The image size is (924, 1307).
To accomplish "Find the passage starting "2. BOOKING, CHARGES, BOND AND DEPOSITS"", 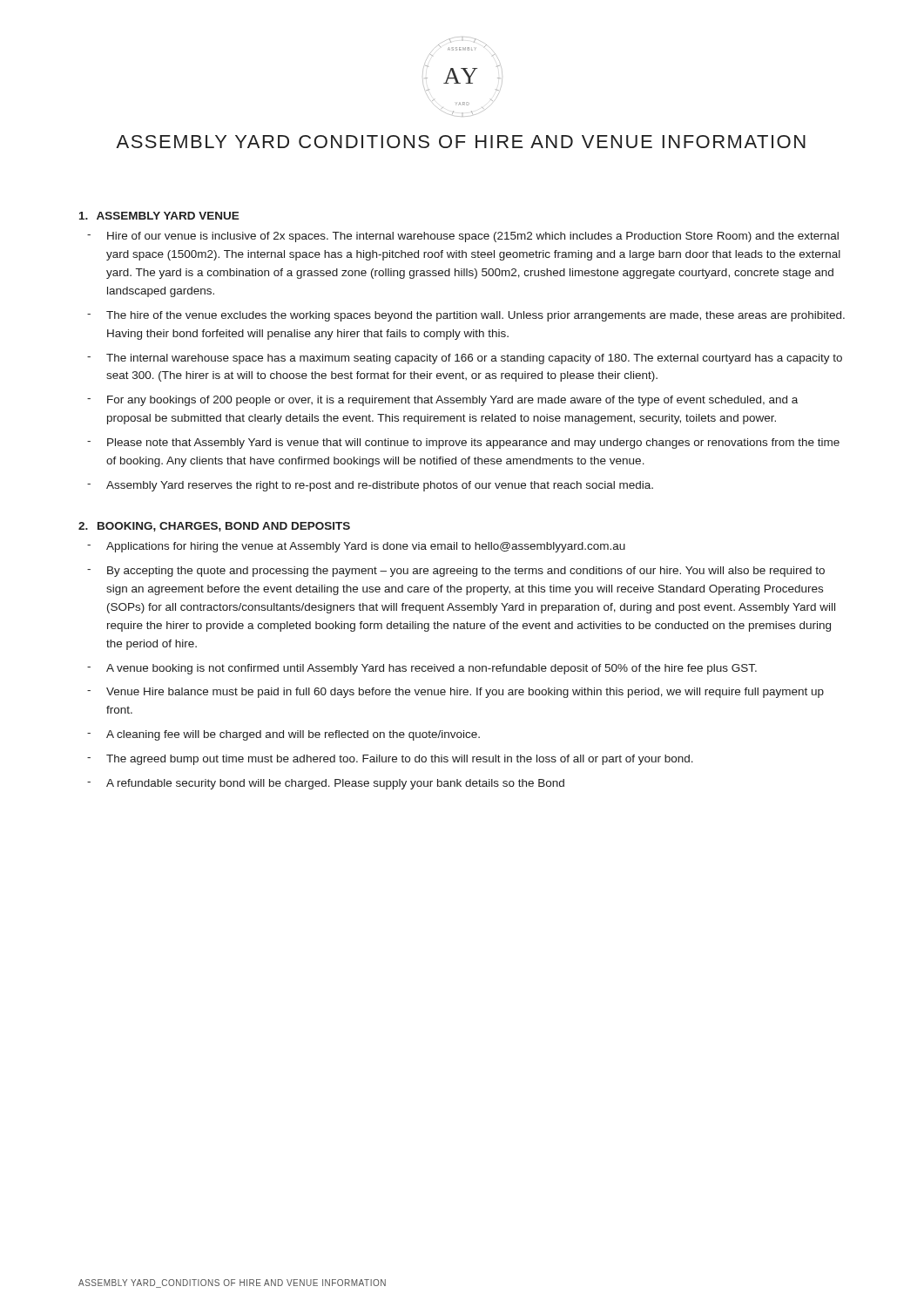I will point(214,526).
